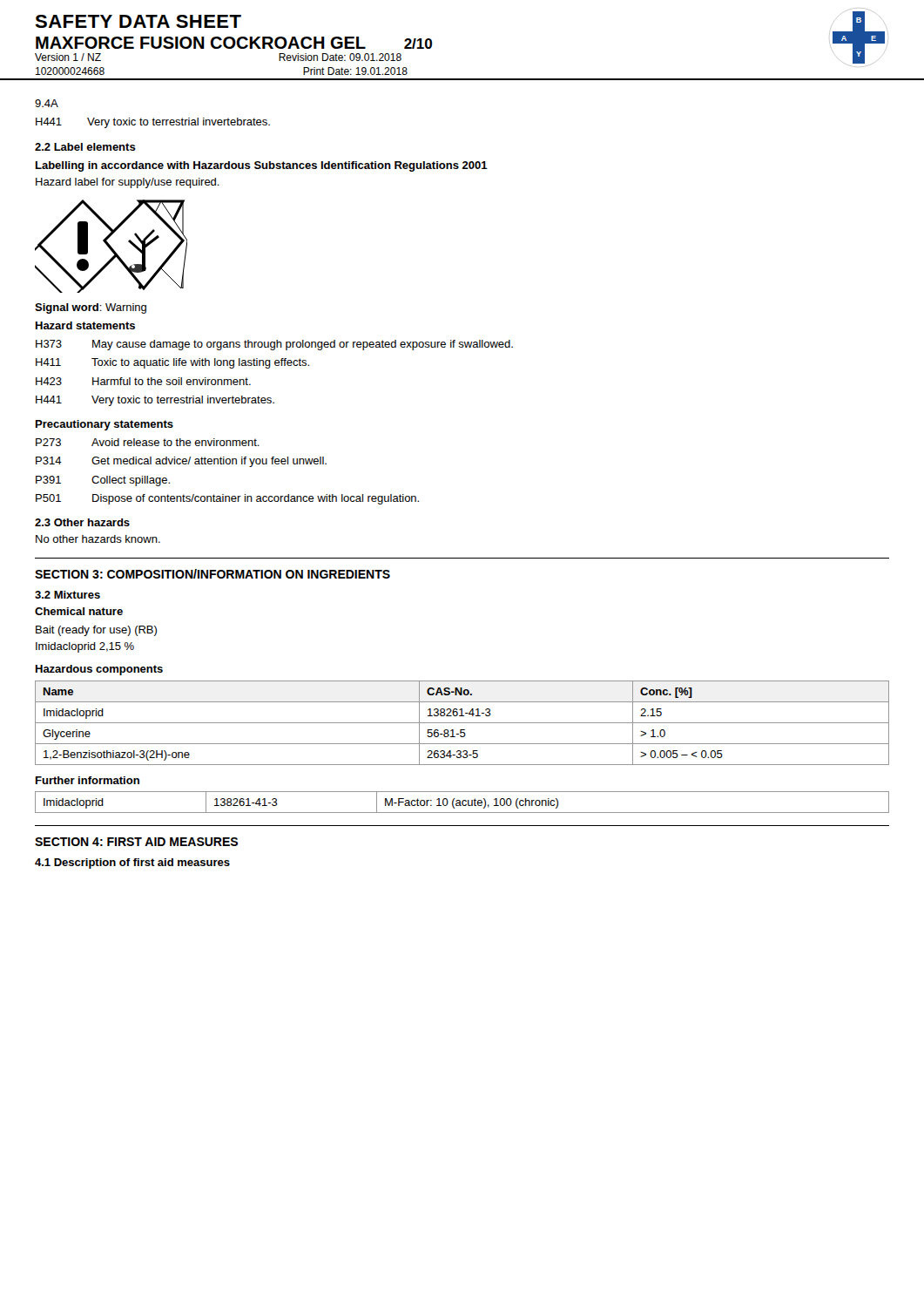
Task: Find the text with the text "4A H441 Very toxic to terrestrial invertebrates."
Action: point(153,112)
